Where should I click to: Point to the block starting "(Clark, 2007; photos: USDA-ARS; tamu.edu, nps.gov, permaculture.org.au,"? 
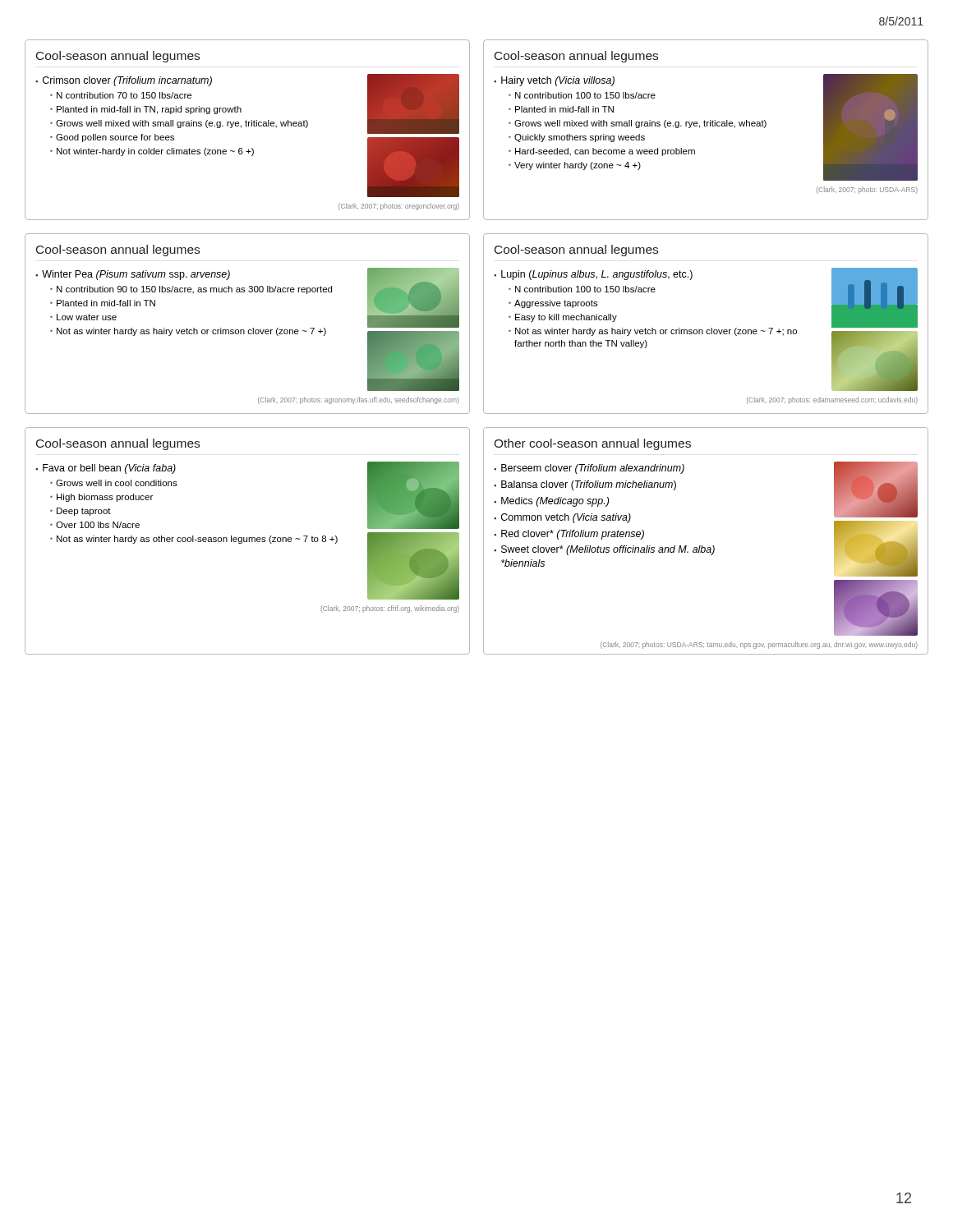[759, 645]
